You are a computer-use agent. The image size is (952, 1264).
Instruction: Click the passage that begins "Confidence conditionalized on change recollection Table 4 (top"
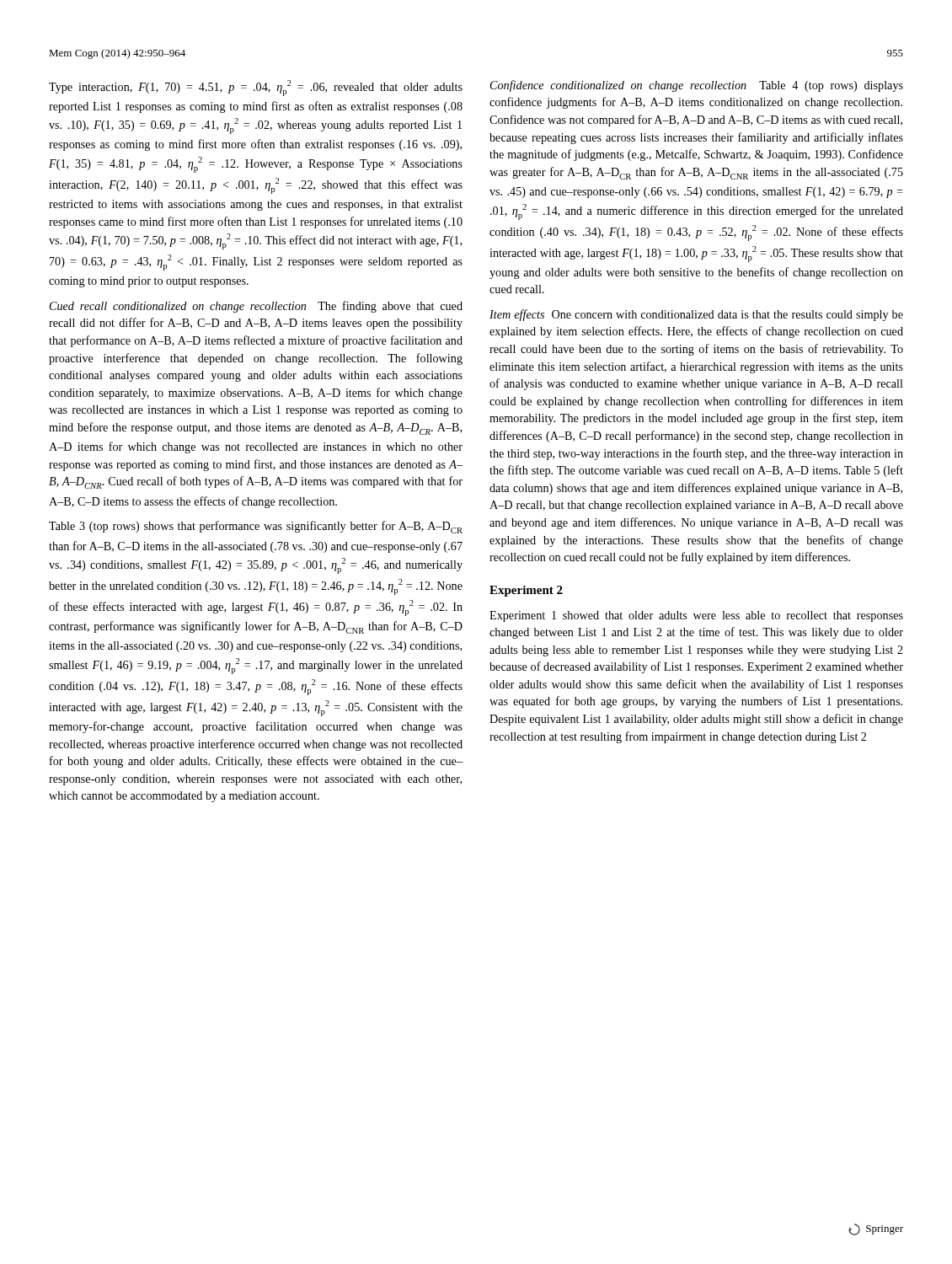click(x=696, y=187)
